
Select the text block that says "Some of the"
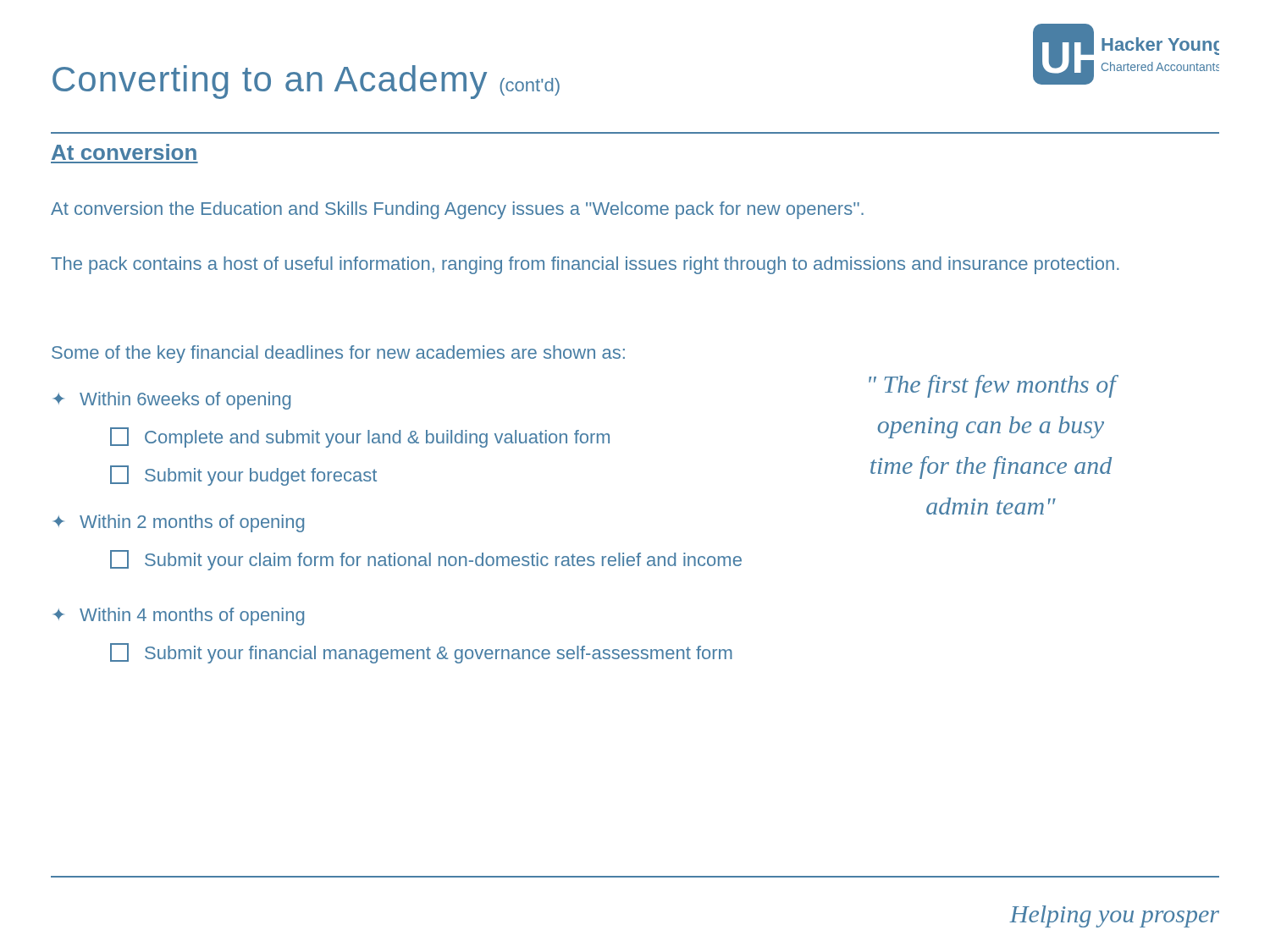(x=339, y=352)
